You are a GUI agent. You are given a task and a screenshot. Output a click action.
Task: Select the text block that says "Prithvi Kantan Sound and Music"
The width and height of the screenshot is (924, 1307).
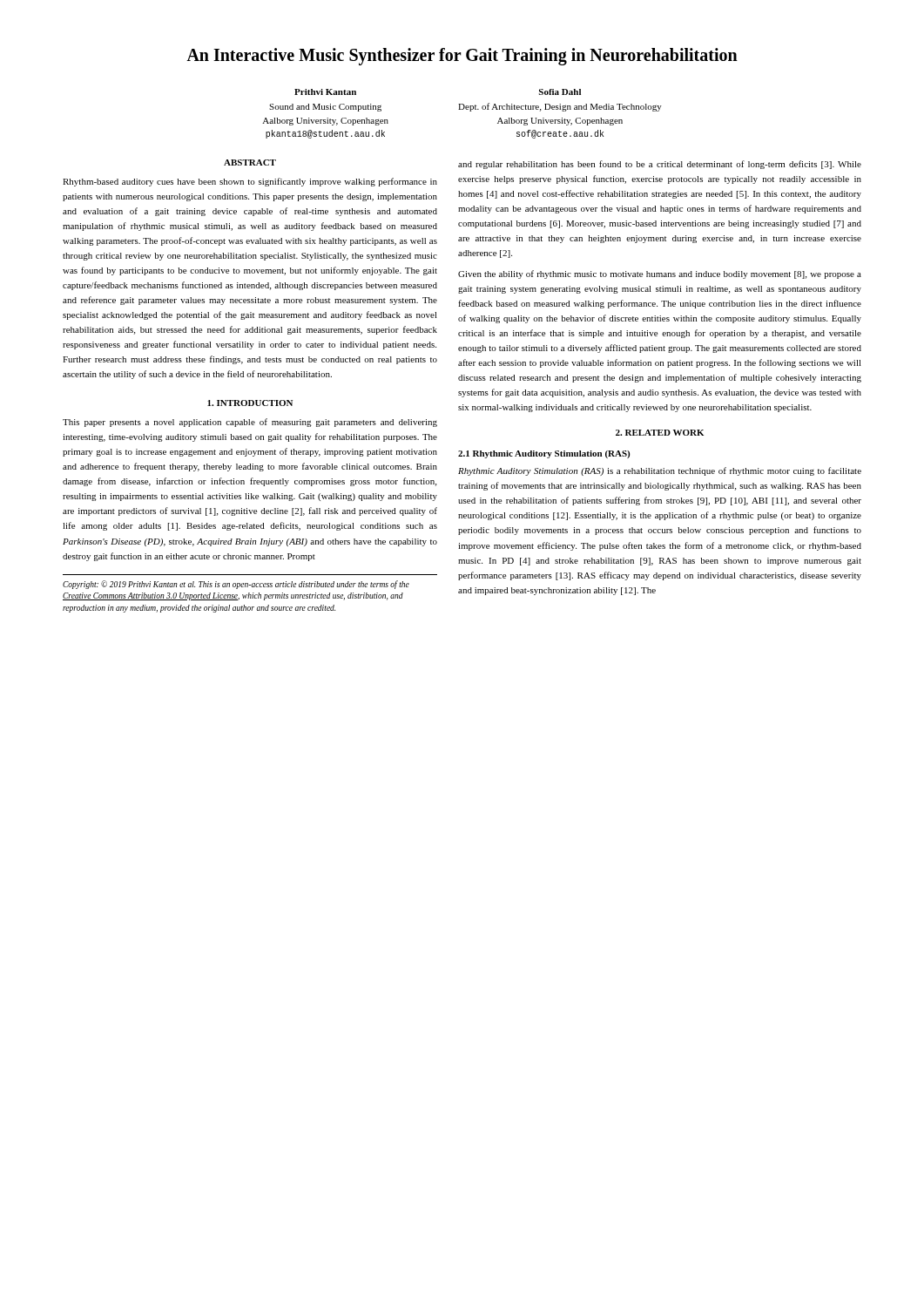(325, 113)
